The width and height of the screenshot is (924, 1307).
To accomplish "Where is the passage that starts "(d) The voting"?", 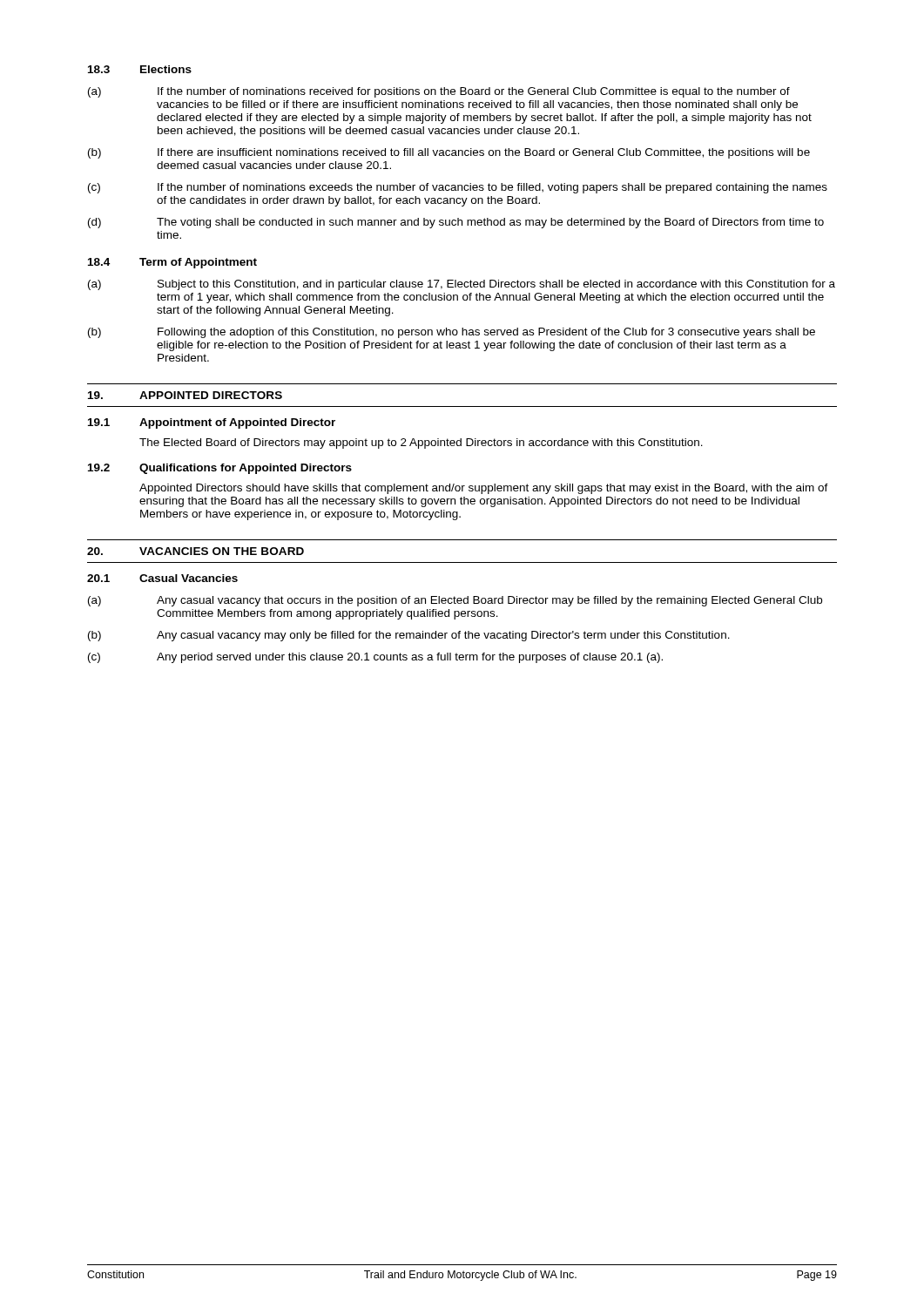I will pyautogui.click(x=462, y=228).
